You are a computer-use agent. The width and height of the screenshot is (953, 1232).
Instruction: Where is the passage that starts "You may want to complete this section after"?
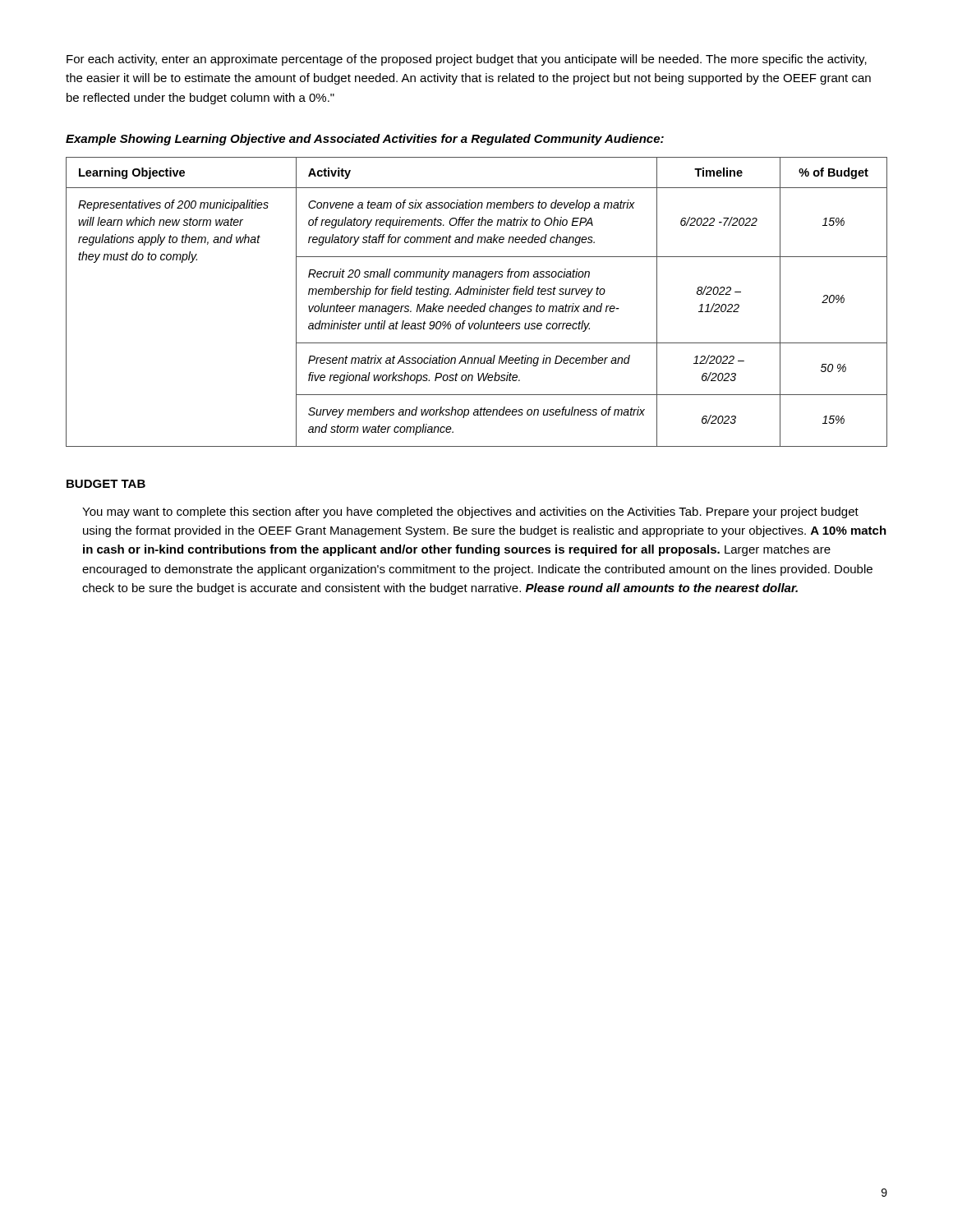click(x=484, y=549)
